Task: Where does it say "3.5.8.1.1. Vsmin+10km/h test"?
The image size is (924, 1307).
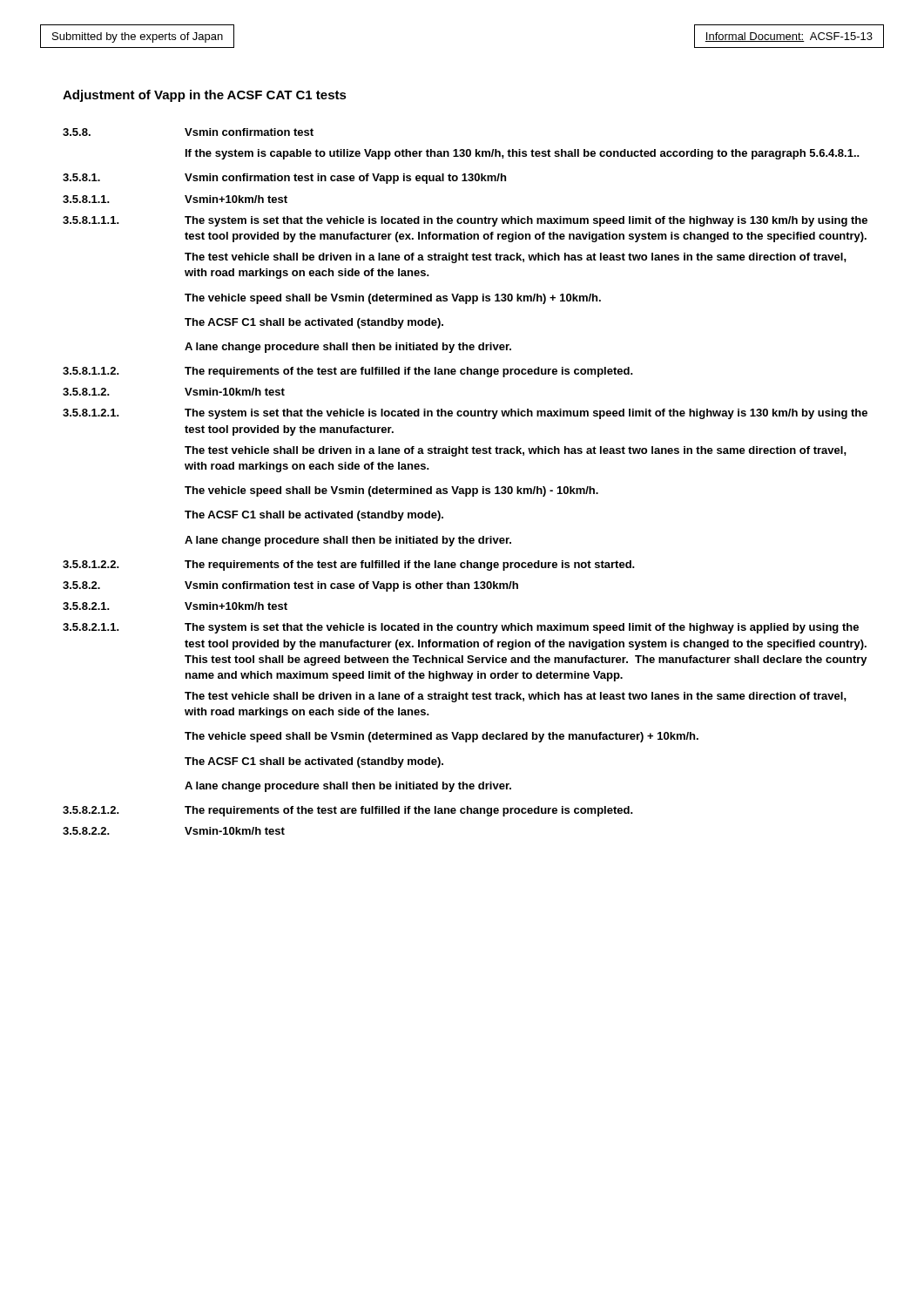Action: (x=85, y=199)
